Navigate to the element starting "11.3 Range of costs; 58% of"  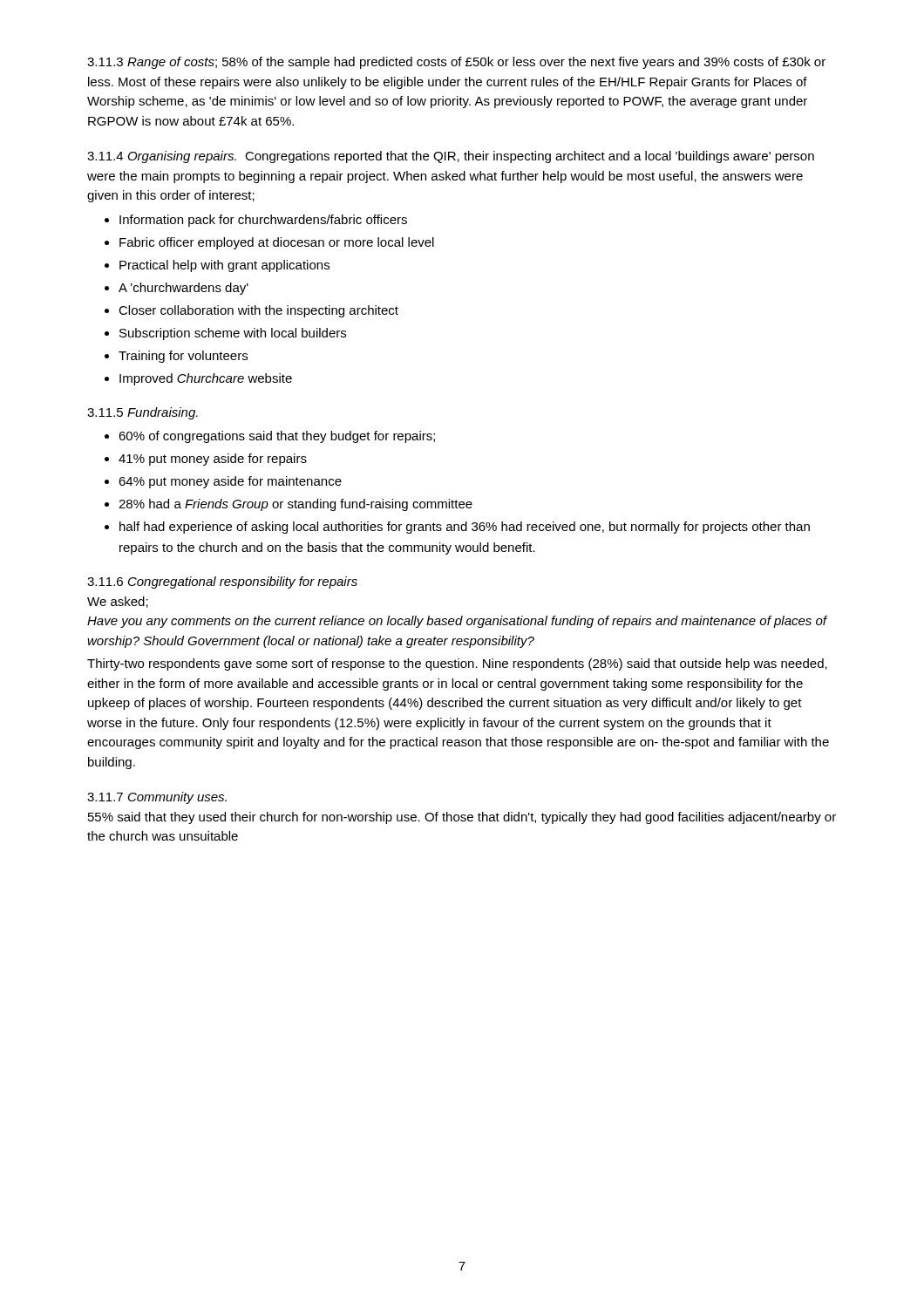coord(456,91)
